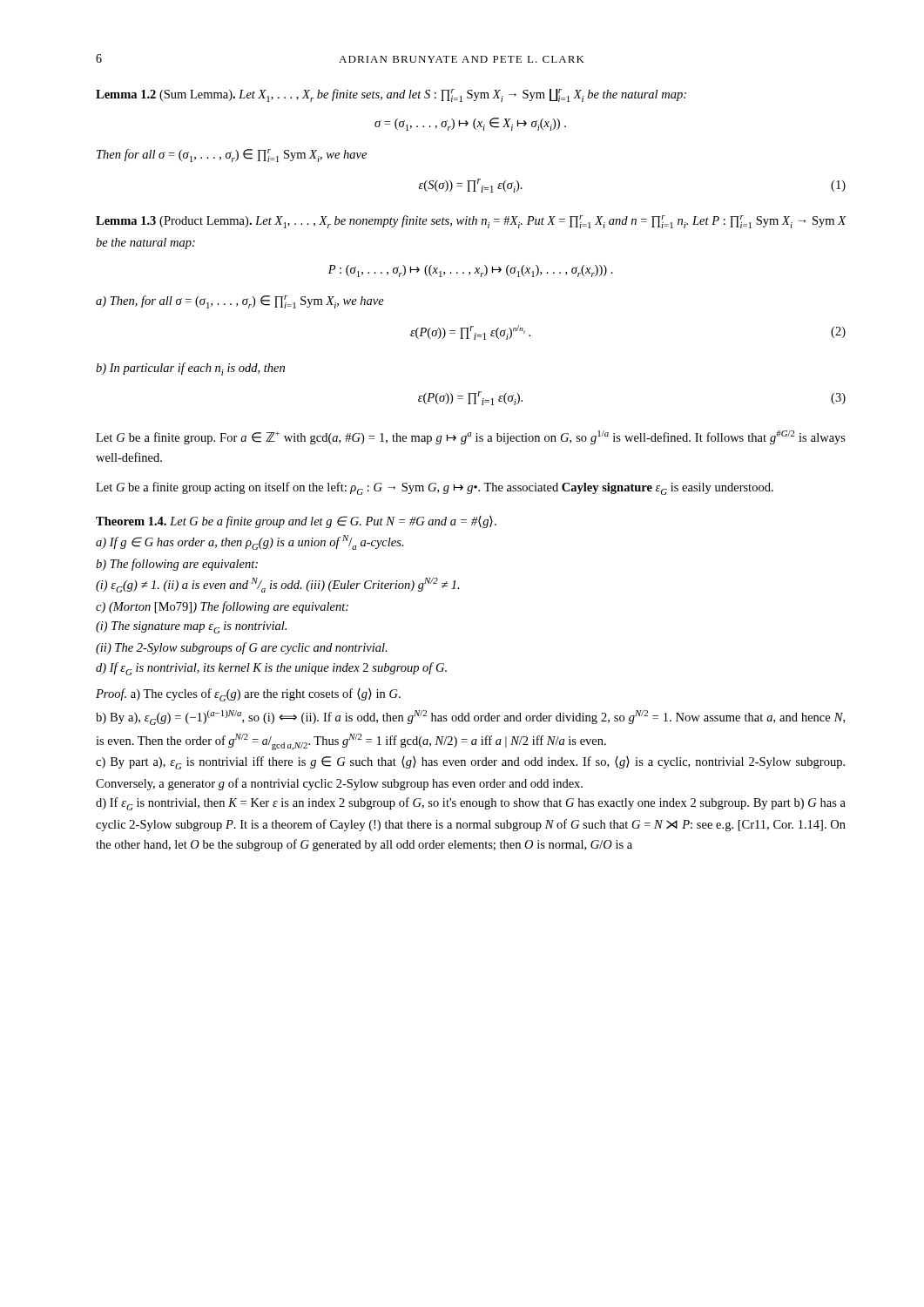The image size is (924, 1307).
Task: Point to the element starting "Theorem 1.4. Let G be a finite"
Action: pyautogui.click(x=297, y=595)
